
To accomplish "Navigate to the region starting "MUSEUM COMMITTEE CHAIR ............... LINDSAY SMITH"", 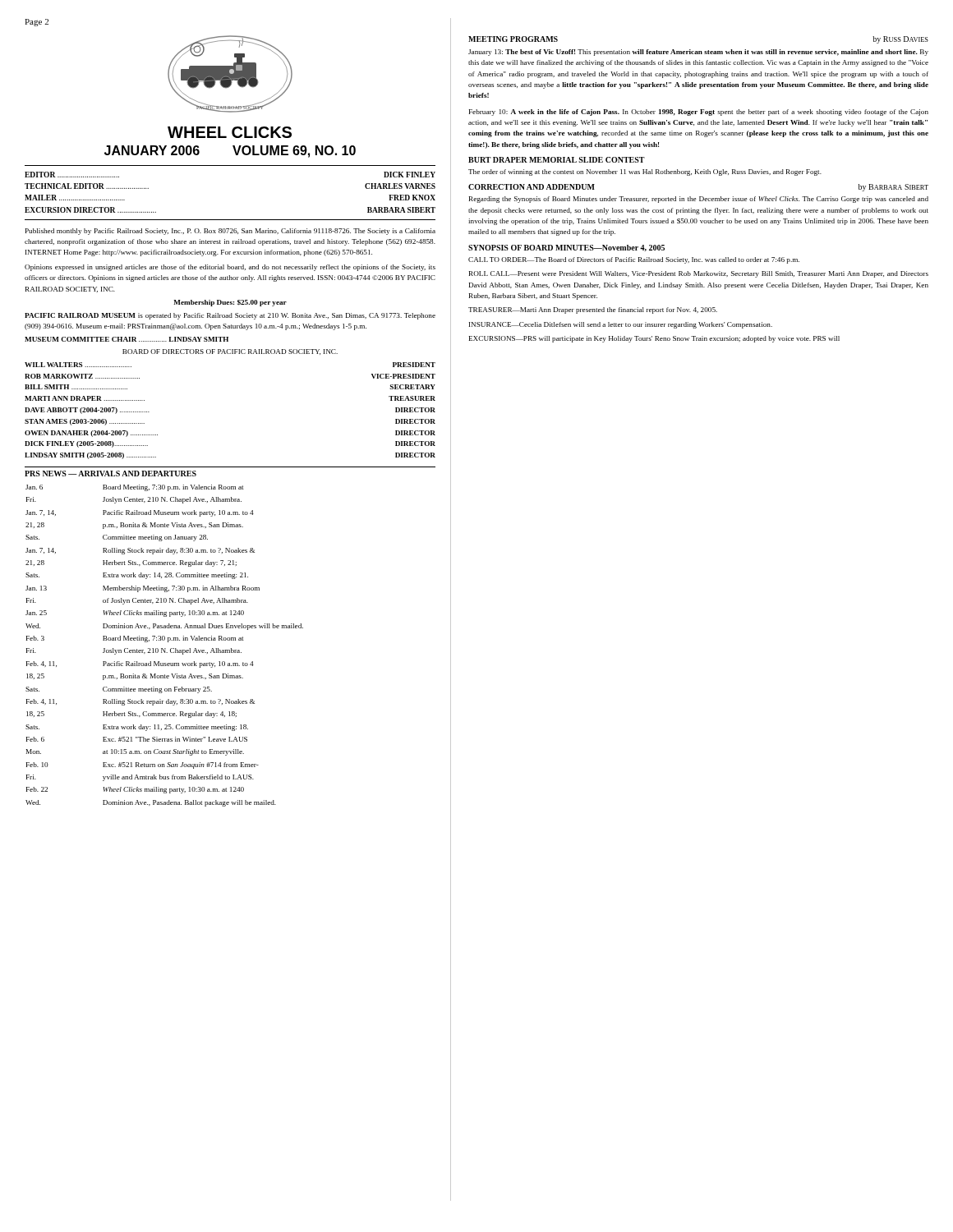I will click(x=127, y=339).
